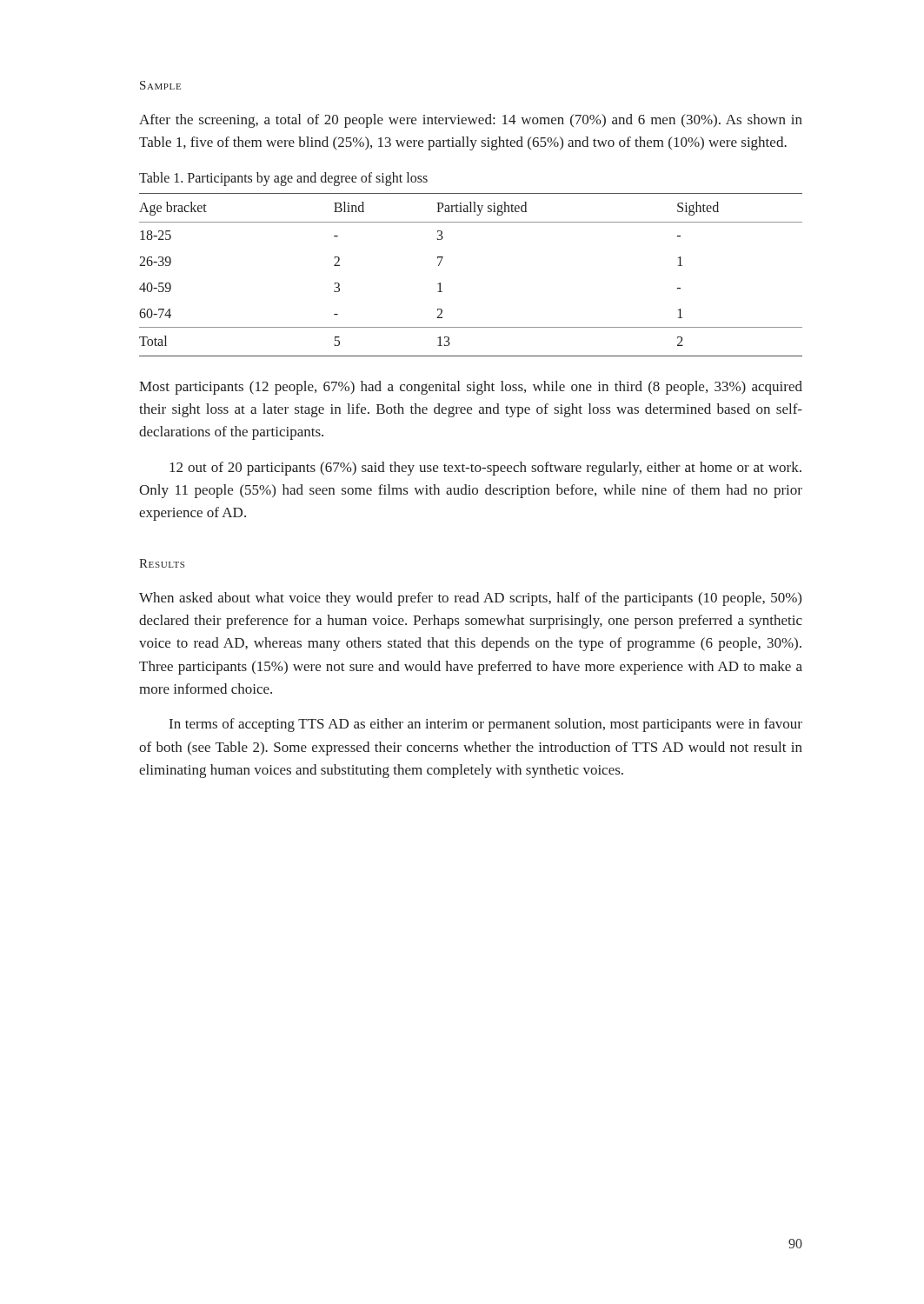
Task: Locate the block starting "Most participants (12"
Action: tap(471, 409)
